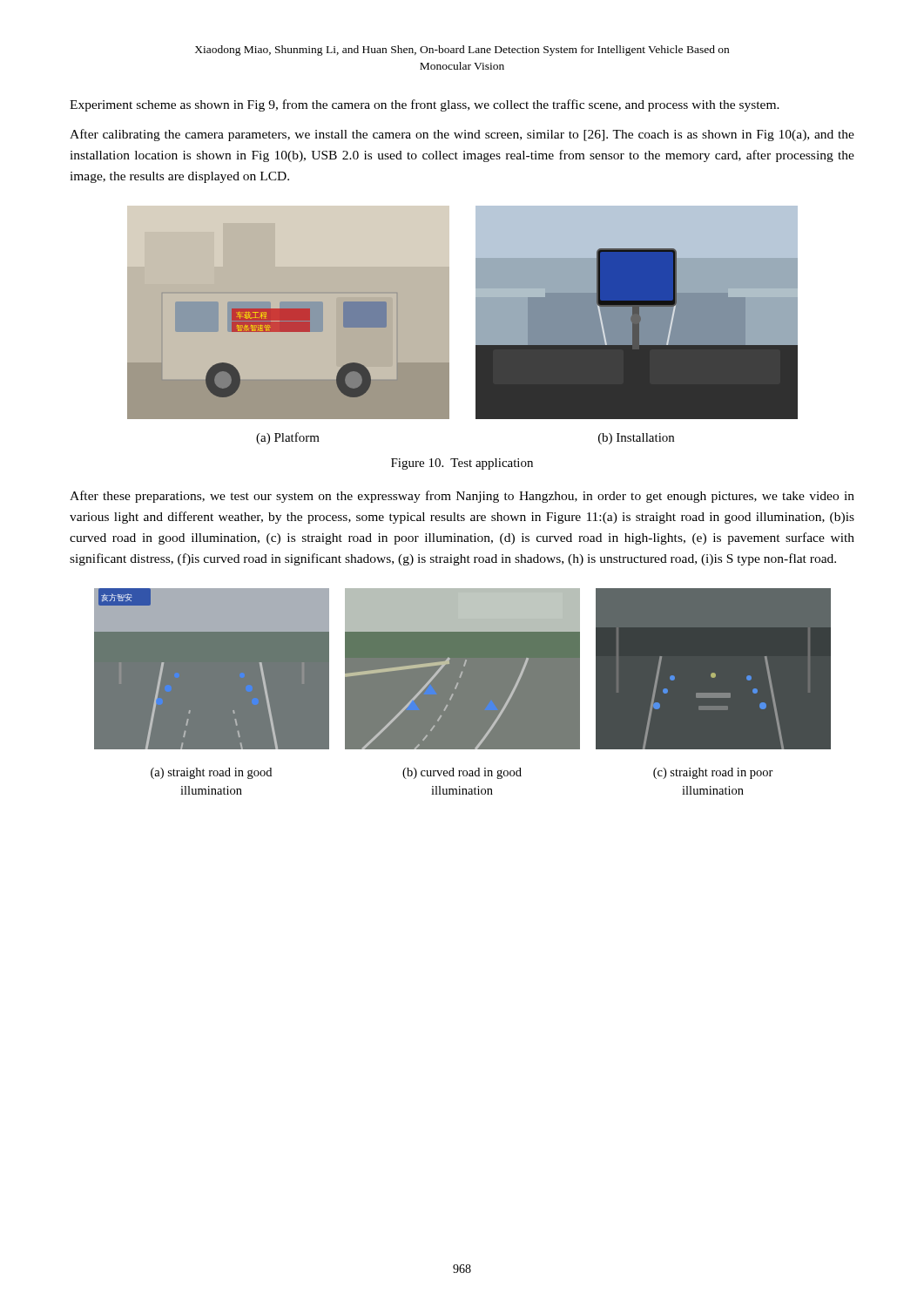Find the block on this page that starts "Experiment scheme as"
Image resolution: width=924 pixels, height=1307 pixels.
(x=425, y=104)
